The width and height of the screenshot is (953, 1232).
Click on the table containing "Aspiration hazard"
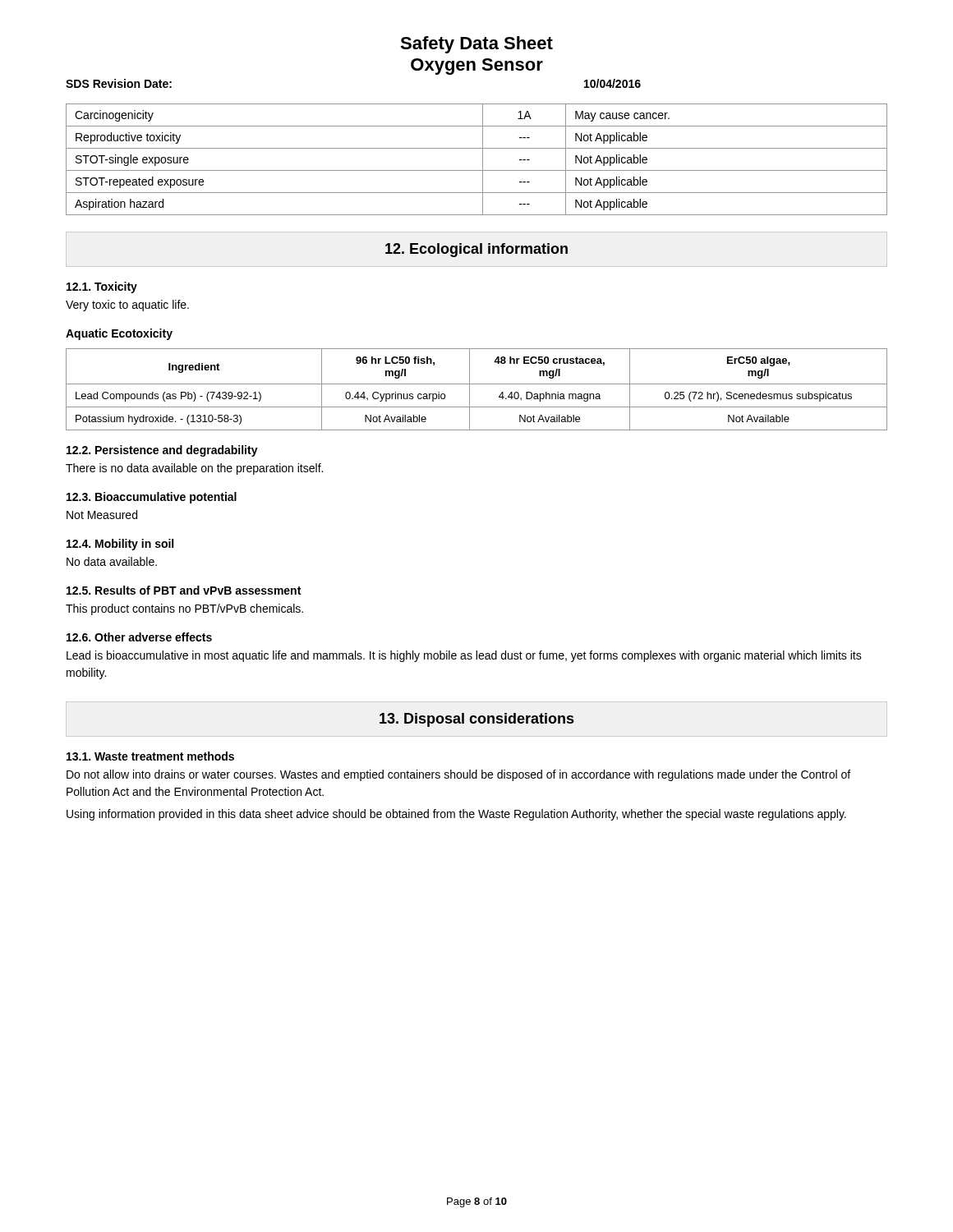(x=476, y=159)
